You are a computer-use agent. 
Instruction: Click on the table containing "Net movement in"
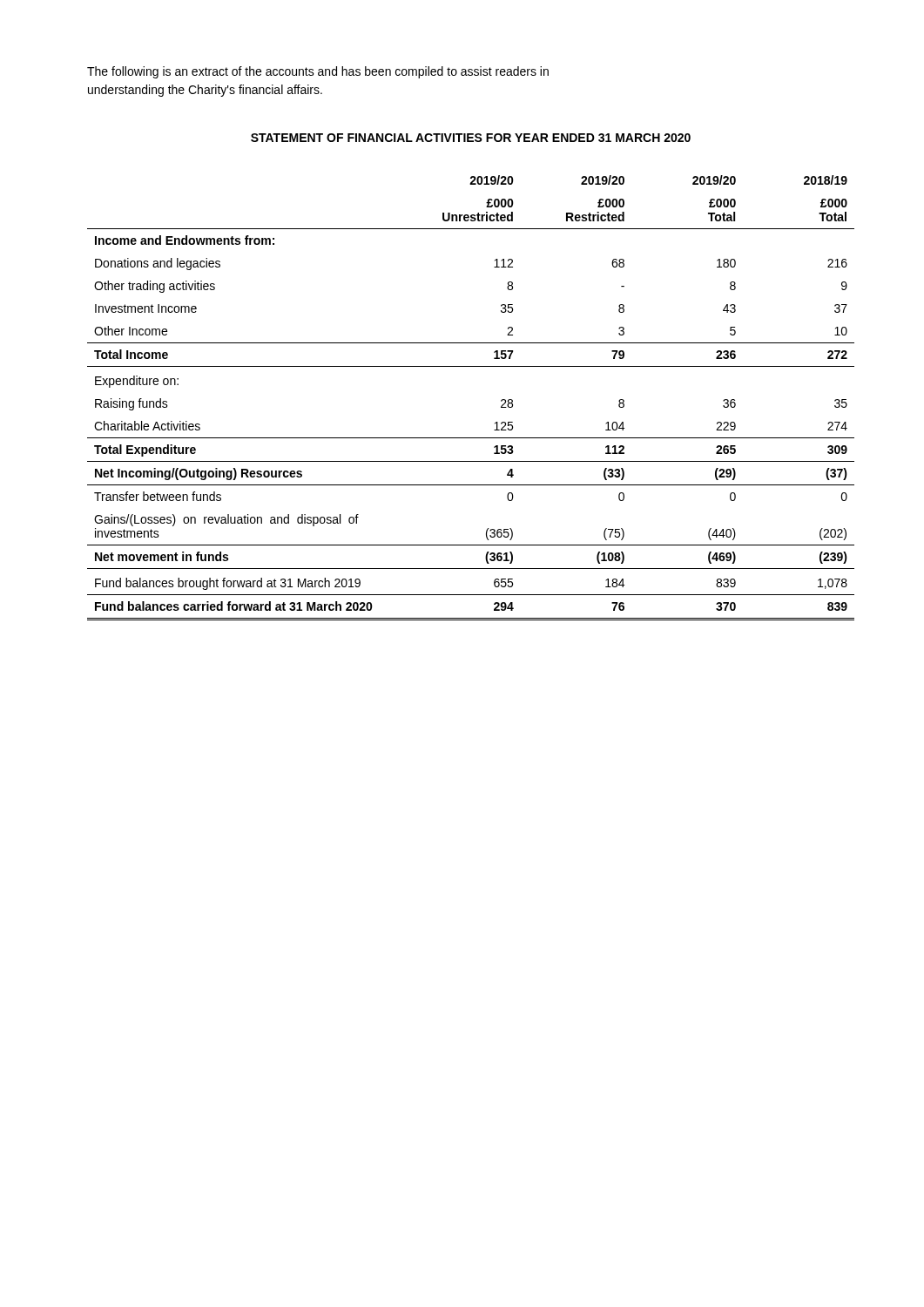pos(471,395)
